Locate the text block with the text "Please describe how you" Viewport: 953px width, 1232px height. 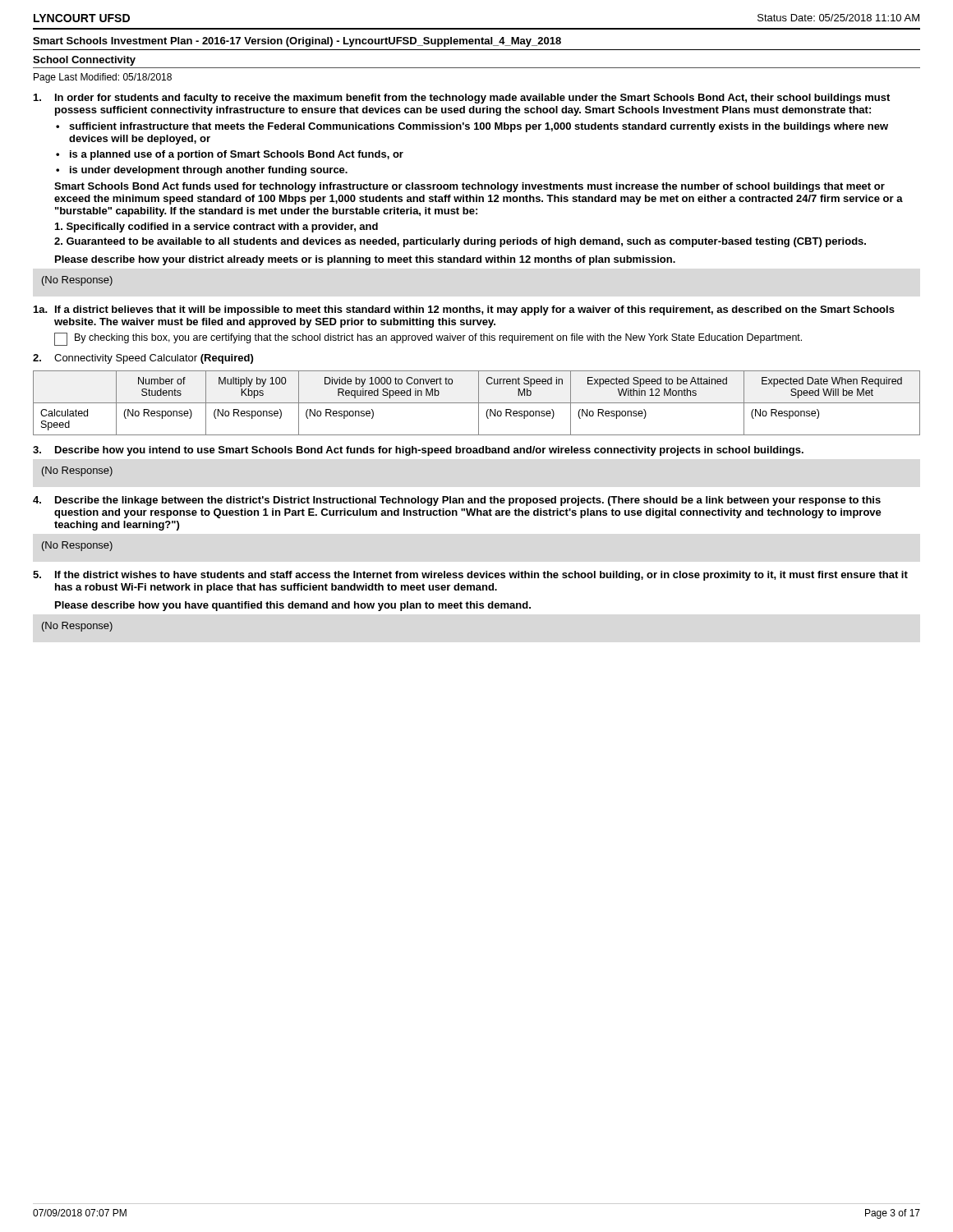click(x=293, y=605)
